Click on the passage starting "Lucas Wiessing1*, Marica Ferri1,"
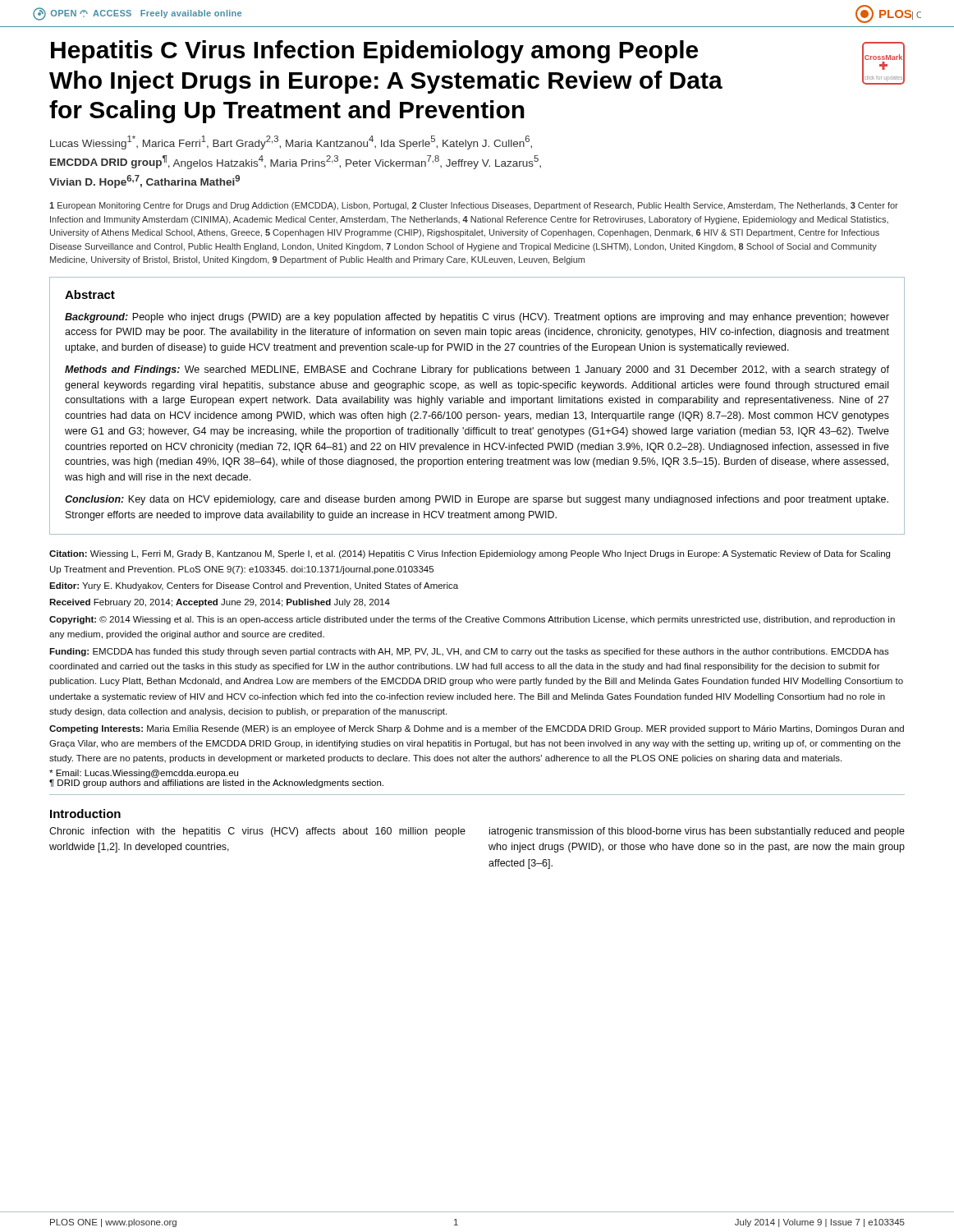The width and height of the screenshot is (954, 1232). 296,161
